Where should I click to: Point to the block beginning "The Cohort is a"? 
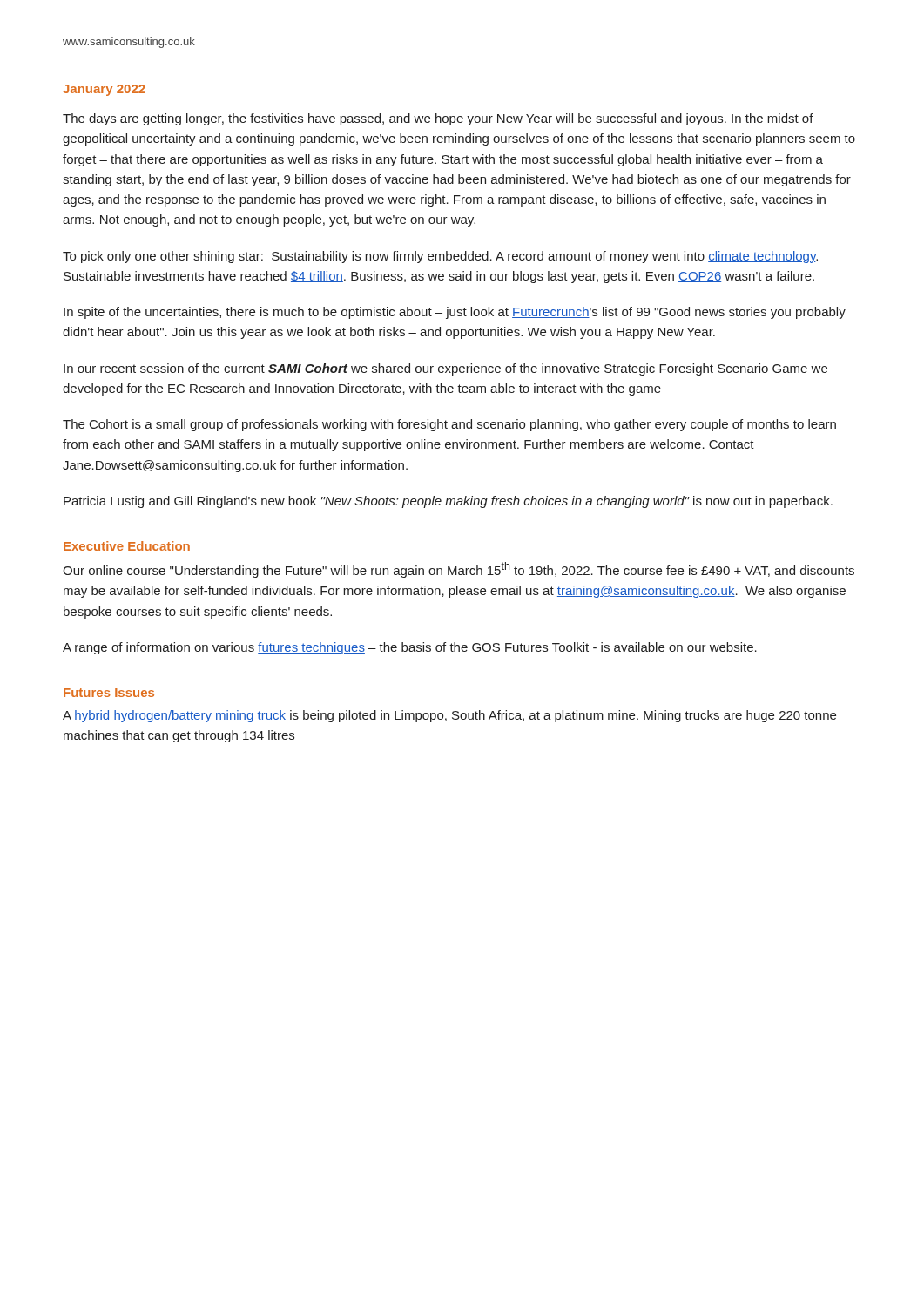[x=450, y=444]
